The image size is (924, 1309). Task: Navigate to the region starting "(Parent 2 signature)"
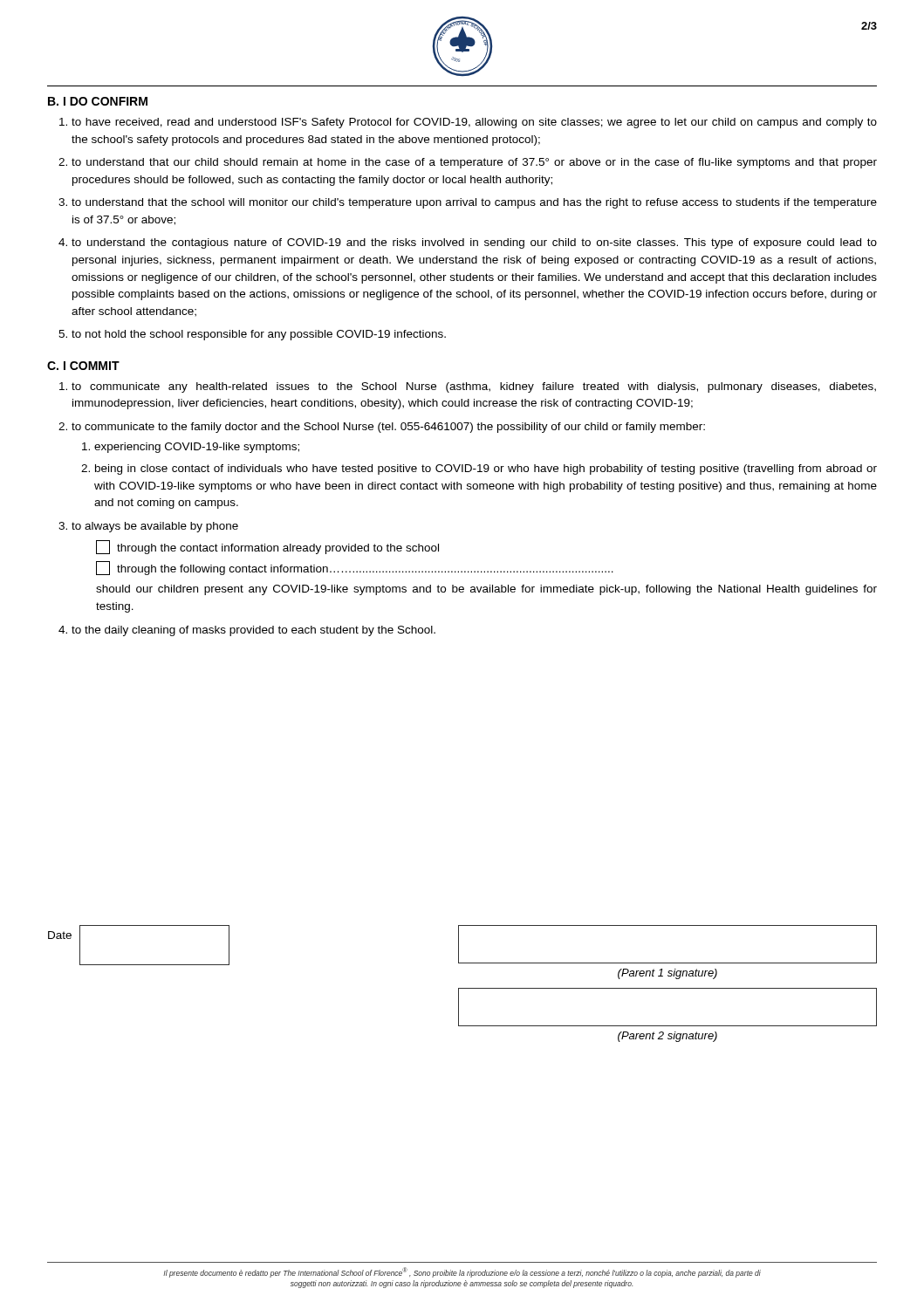667,1035
